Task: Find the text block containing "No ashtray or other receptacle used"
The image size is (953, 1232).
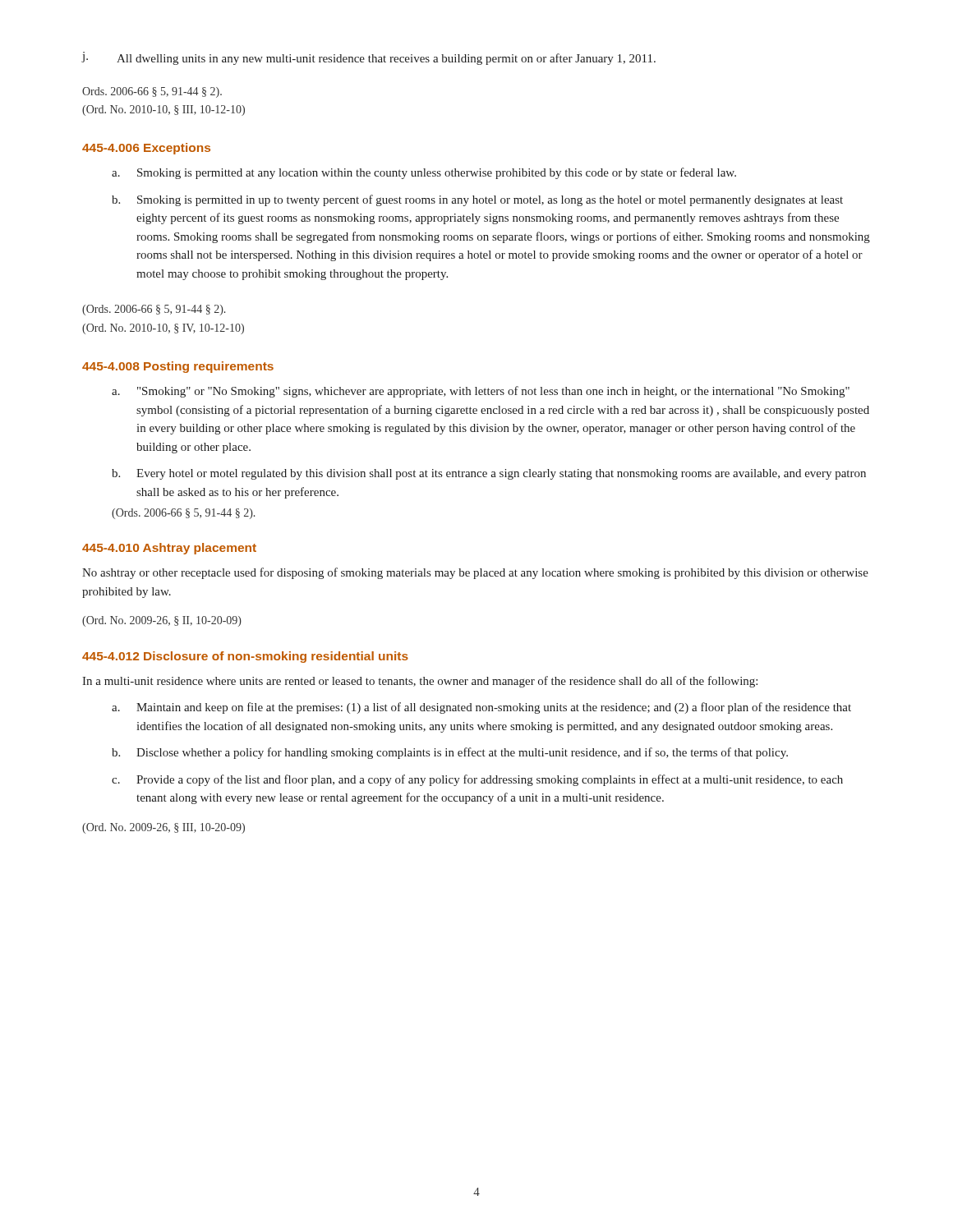Action: [475, 582]
